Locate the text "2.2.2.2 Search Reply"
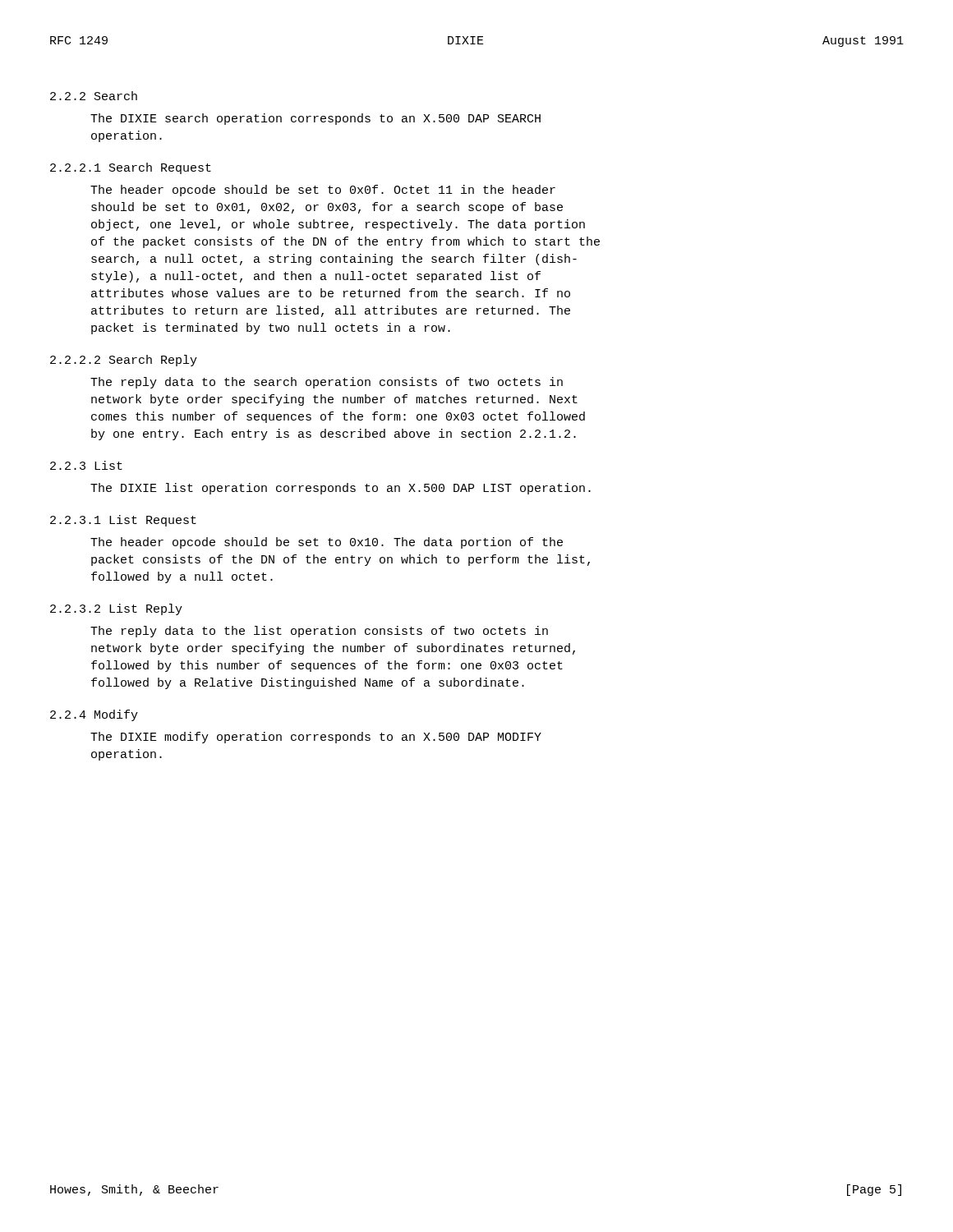 click(123, 361)
